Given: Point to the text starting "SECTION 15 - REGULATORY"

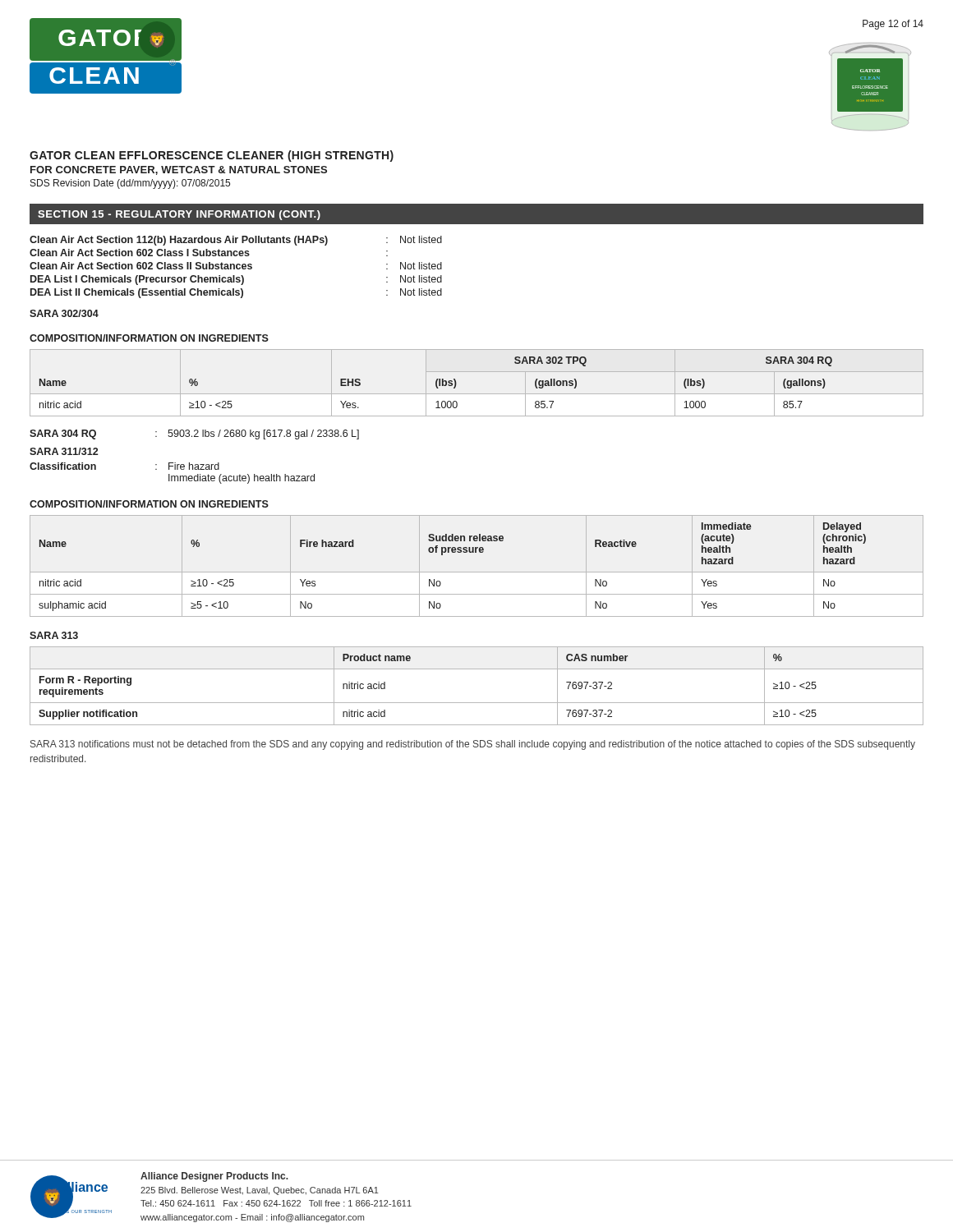Looking at the screenshot, I should tap(179, 214).
